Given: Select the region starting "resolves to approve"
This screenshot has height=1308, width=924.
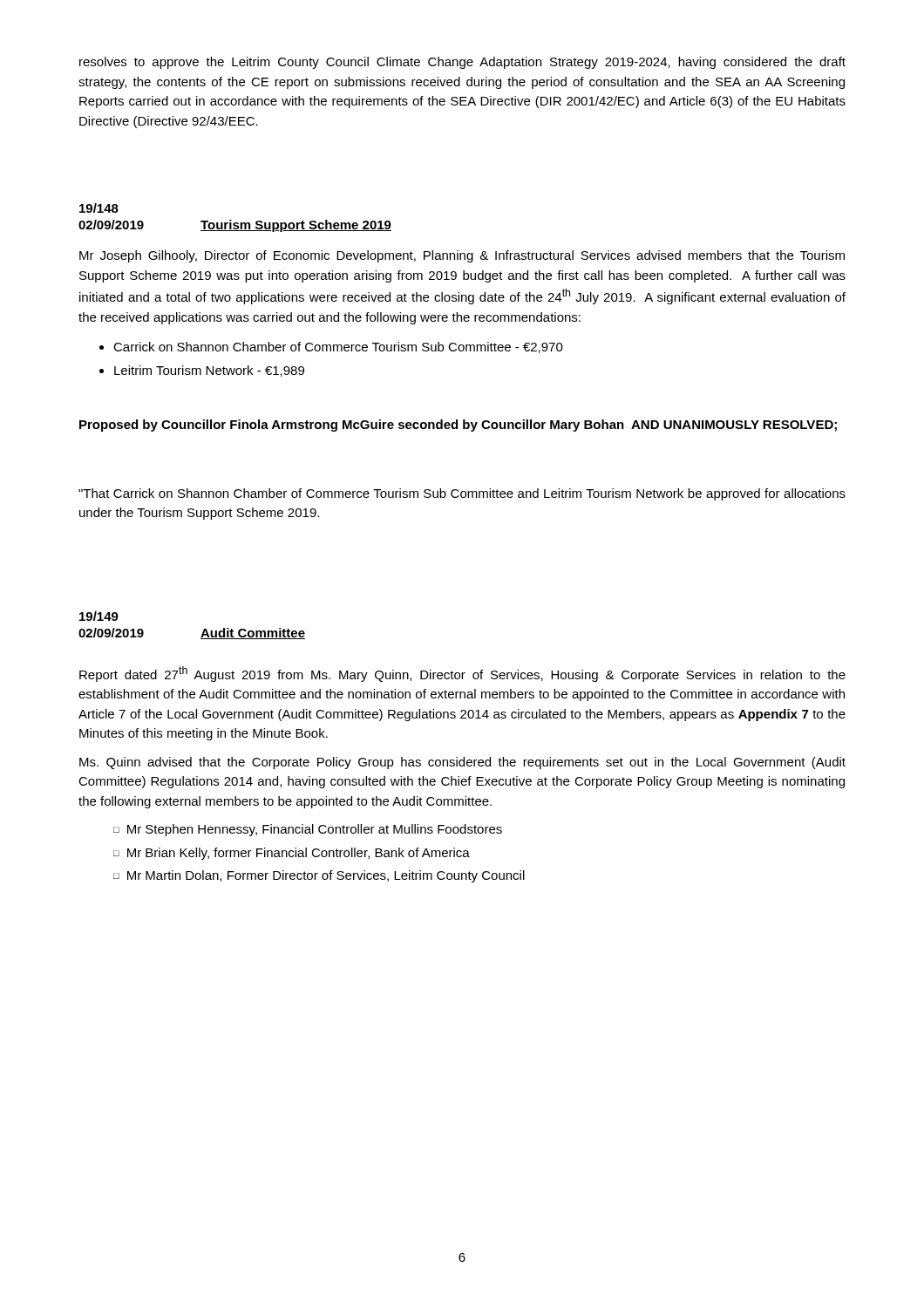Looking at the screenshot, I should coord(462,92).
